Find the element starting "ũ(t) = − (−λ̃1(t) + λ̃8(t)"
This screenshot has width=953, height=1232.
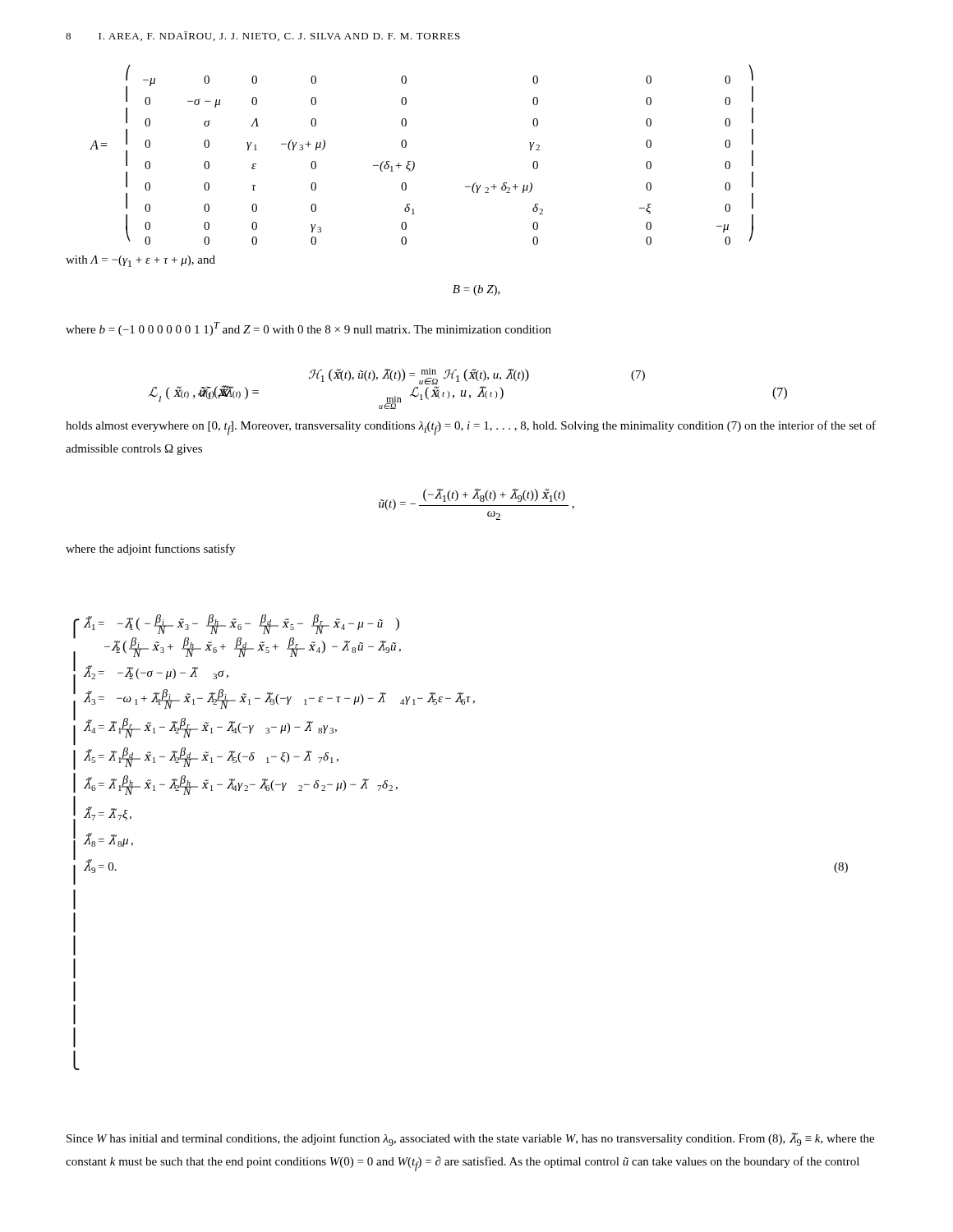pos(476,505)
